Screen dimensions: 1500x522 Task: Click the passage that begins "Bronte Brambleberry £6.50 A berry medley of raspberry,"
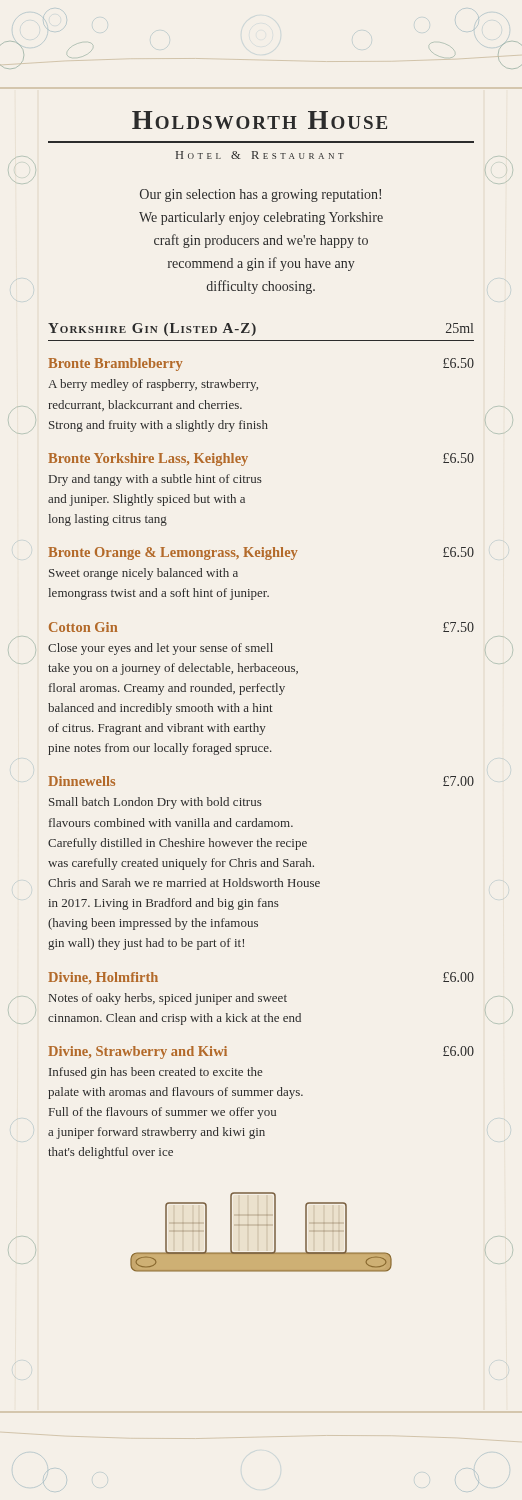[261, 395]
